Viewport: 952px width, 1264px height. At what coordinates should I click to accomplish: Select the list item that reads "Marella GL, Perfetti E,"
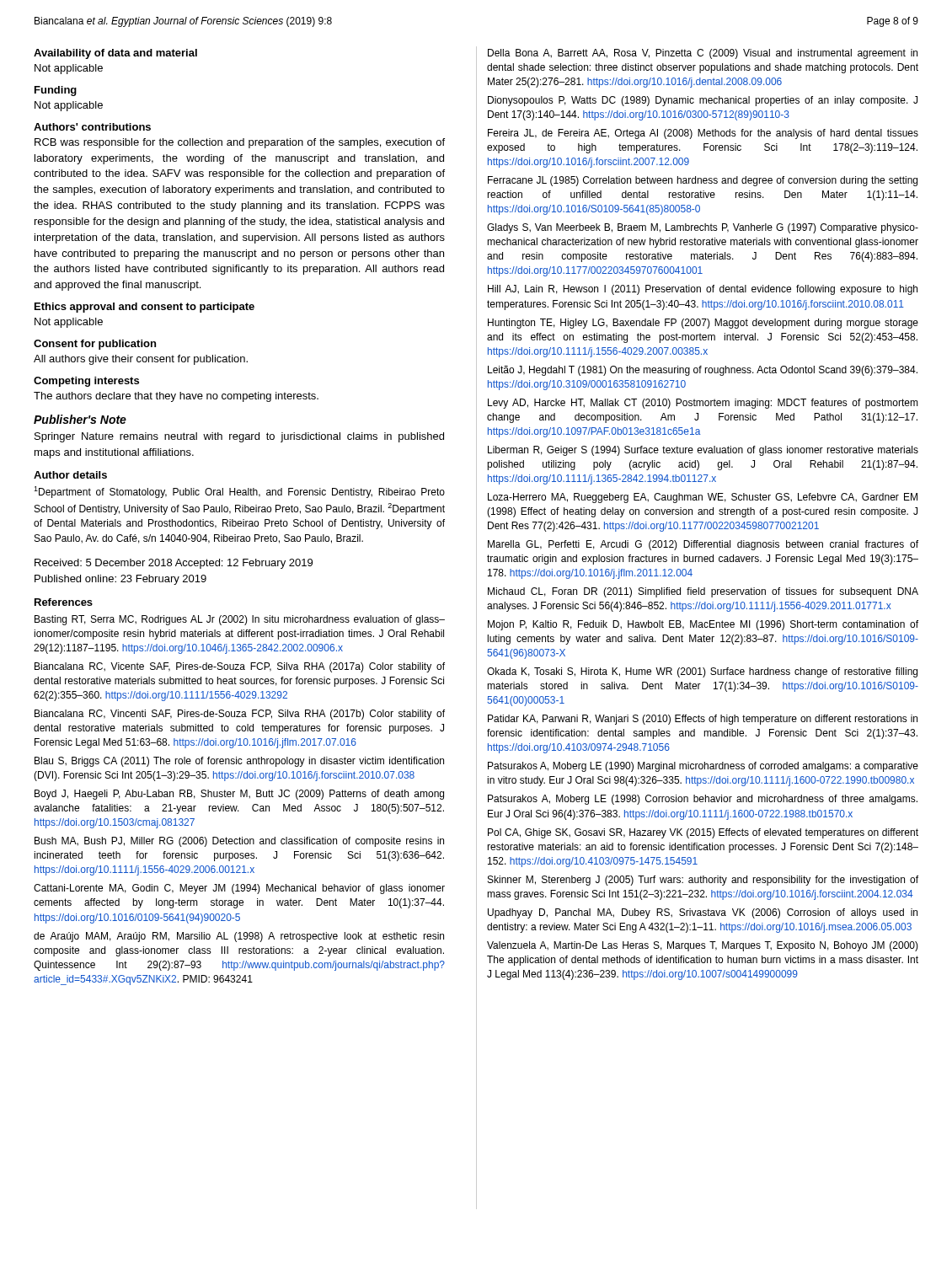703,559
